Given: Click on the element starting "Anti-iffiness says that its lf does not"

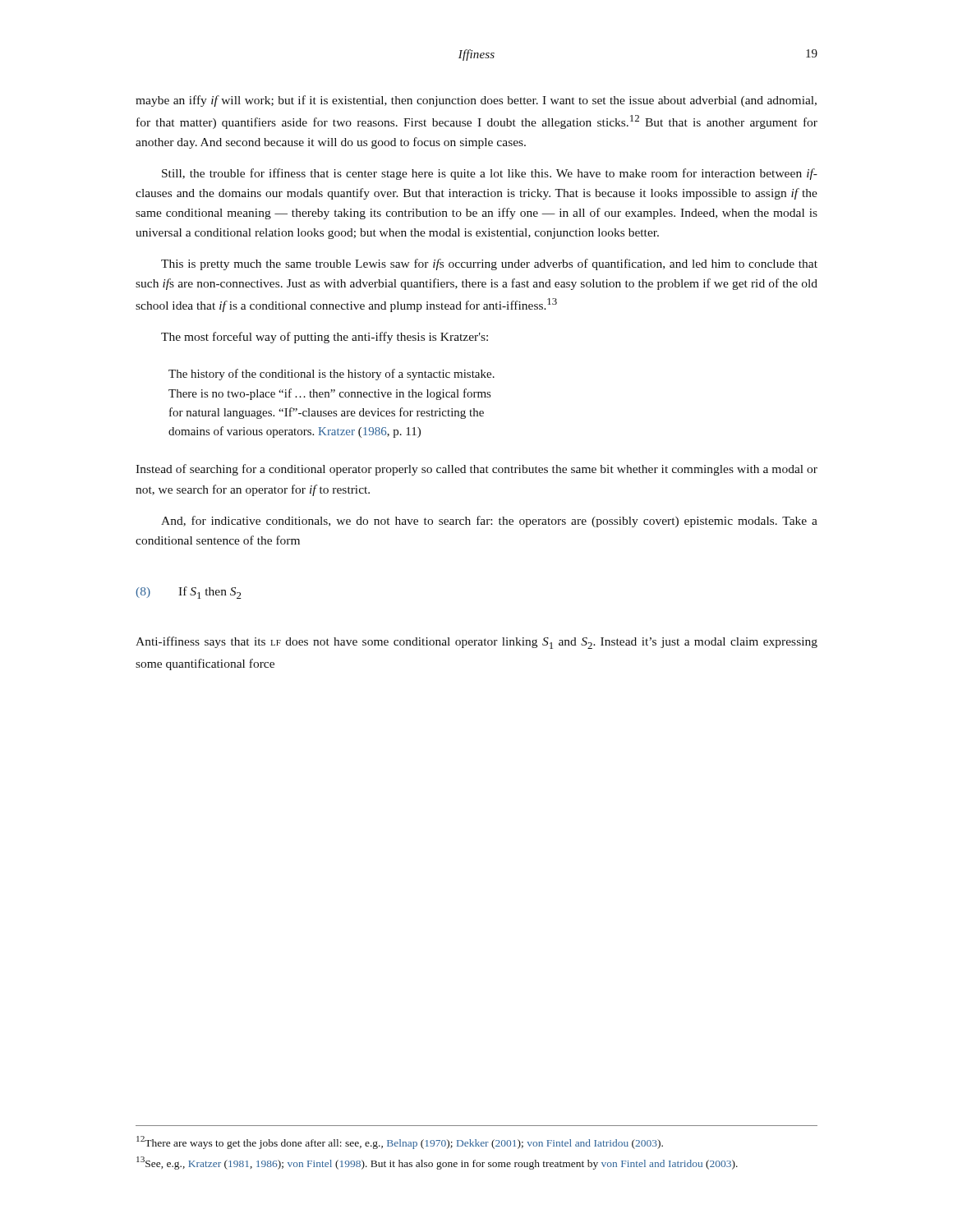Looking at the screenshot, I should pyautogui.click(x=476, y=652).
